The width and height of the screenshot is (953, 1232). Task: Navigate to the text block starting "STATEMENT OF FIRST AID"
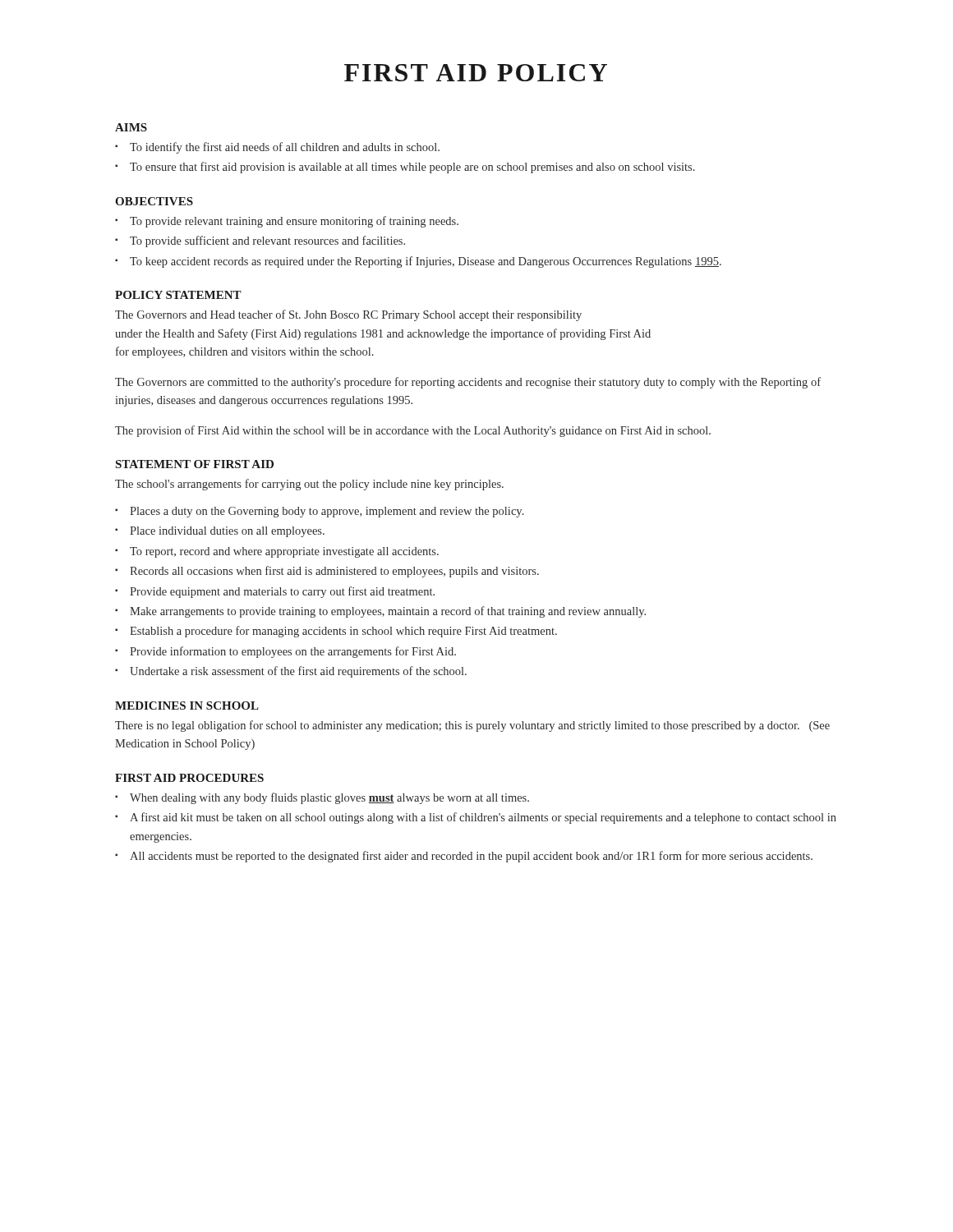(x=195, y=464)
